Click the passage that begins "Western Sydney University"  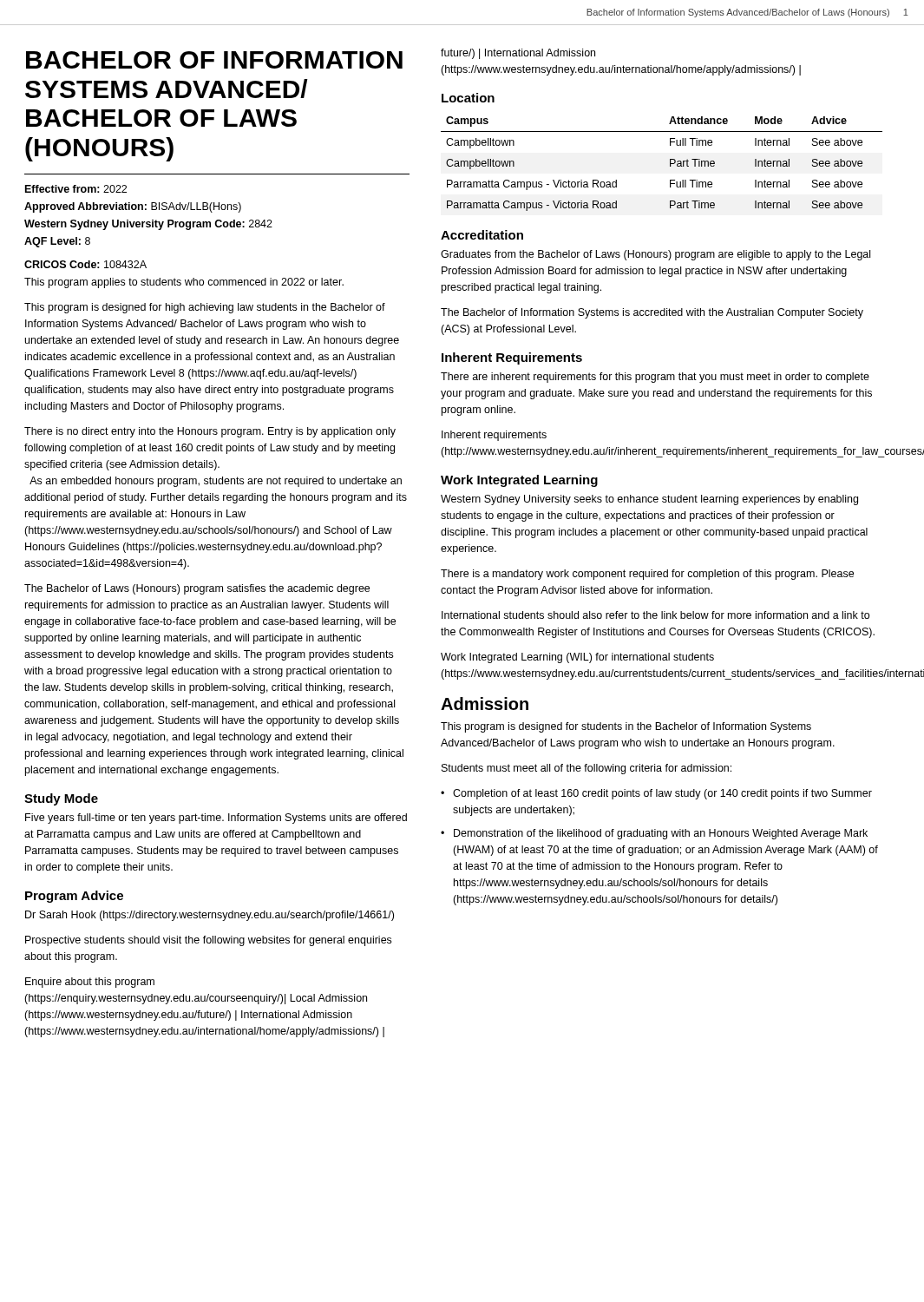tap(654, 524)
